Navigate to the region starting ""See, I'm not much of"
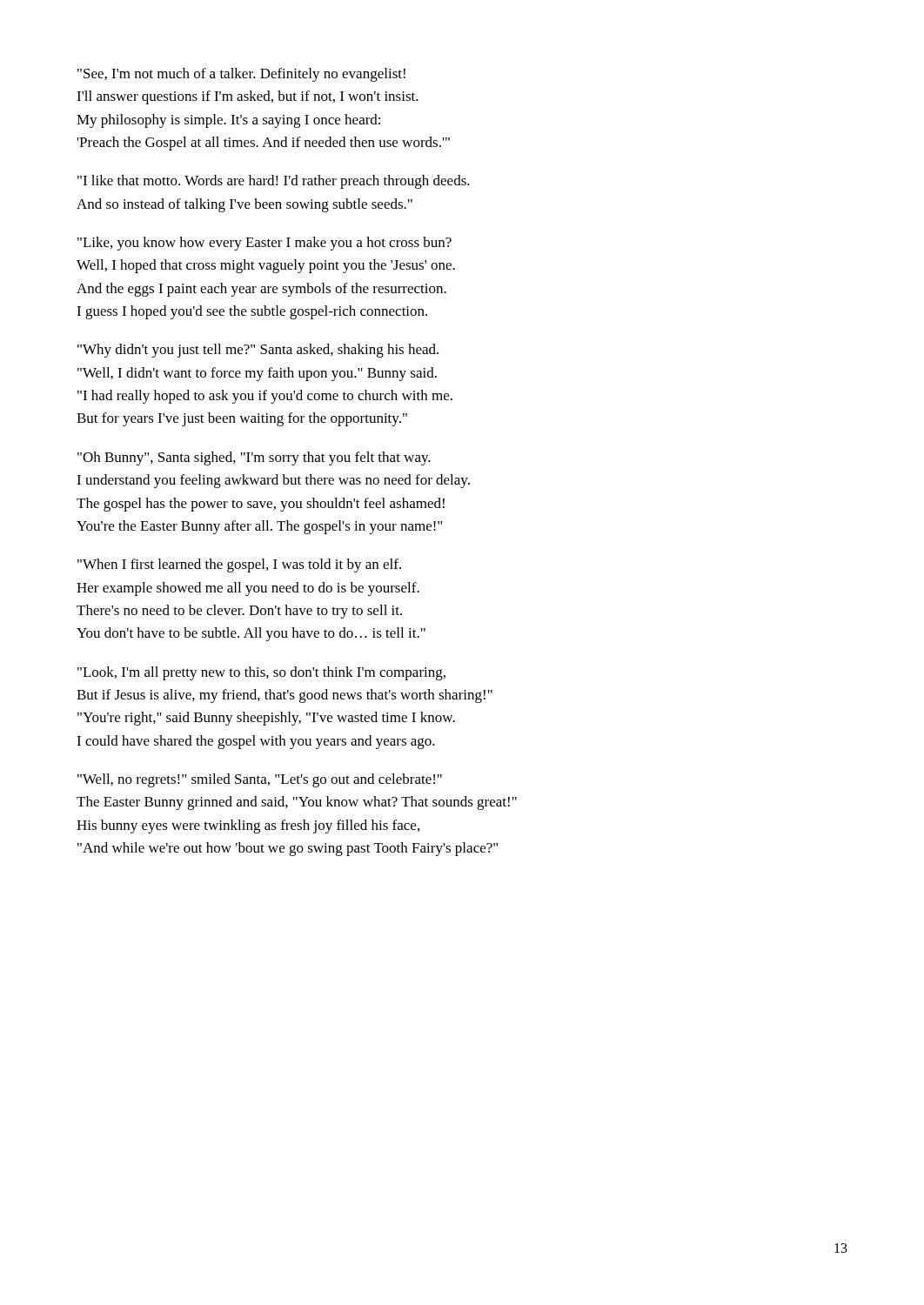 click(x=264, y=108)
